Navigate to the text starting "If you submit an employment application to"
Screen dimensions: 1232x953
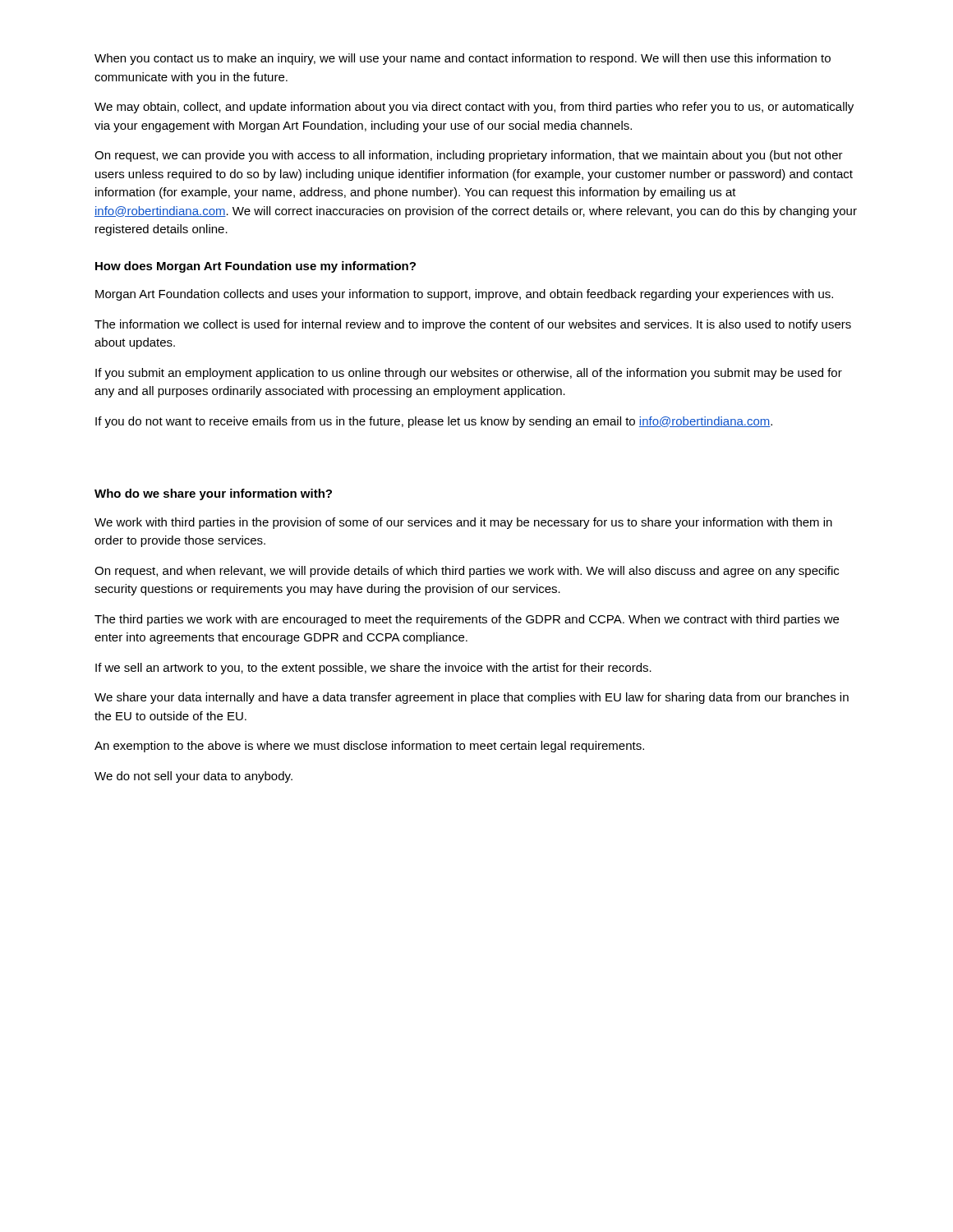coord(468,381)
